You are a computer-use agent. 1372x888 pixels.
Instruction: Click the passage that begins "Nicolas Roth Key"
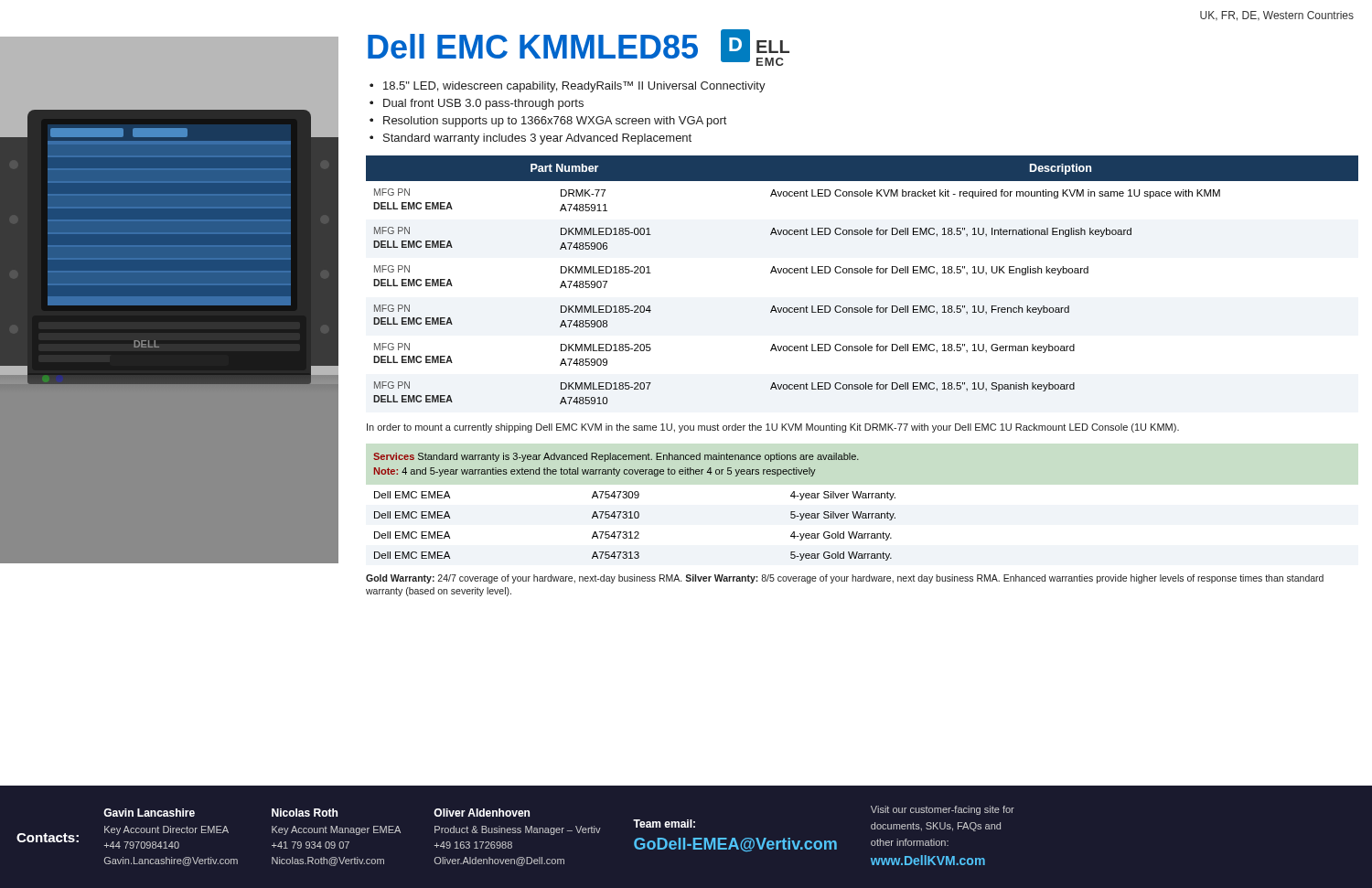[x=336, y=836]
